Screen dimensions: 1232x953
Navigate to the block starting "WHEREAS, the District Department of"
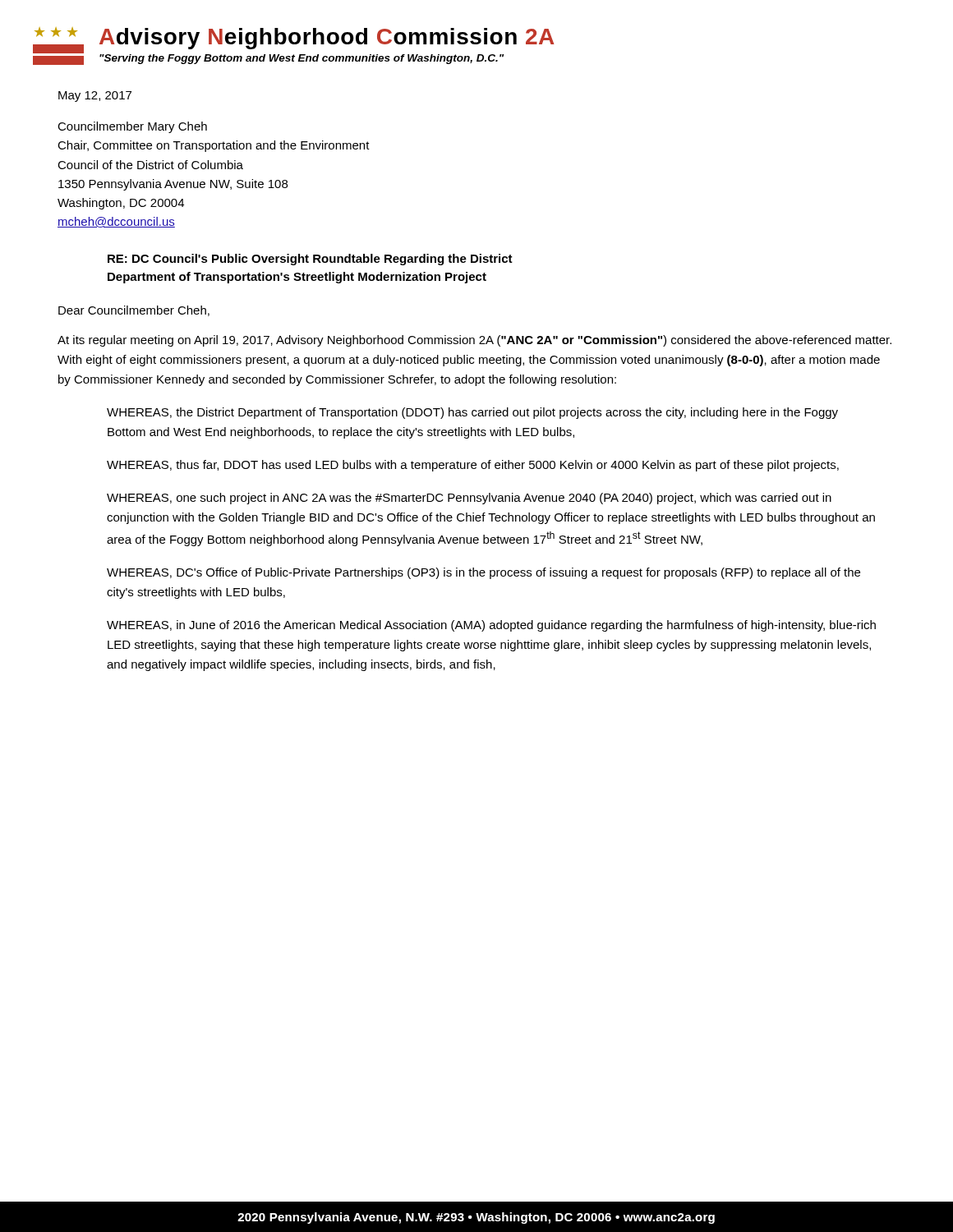click(472, 421)
